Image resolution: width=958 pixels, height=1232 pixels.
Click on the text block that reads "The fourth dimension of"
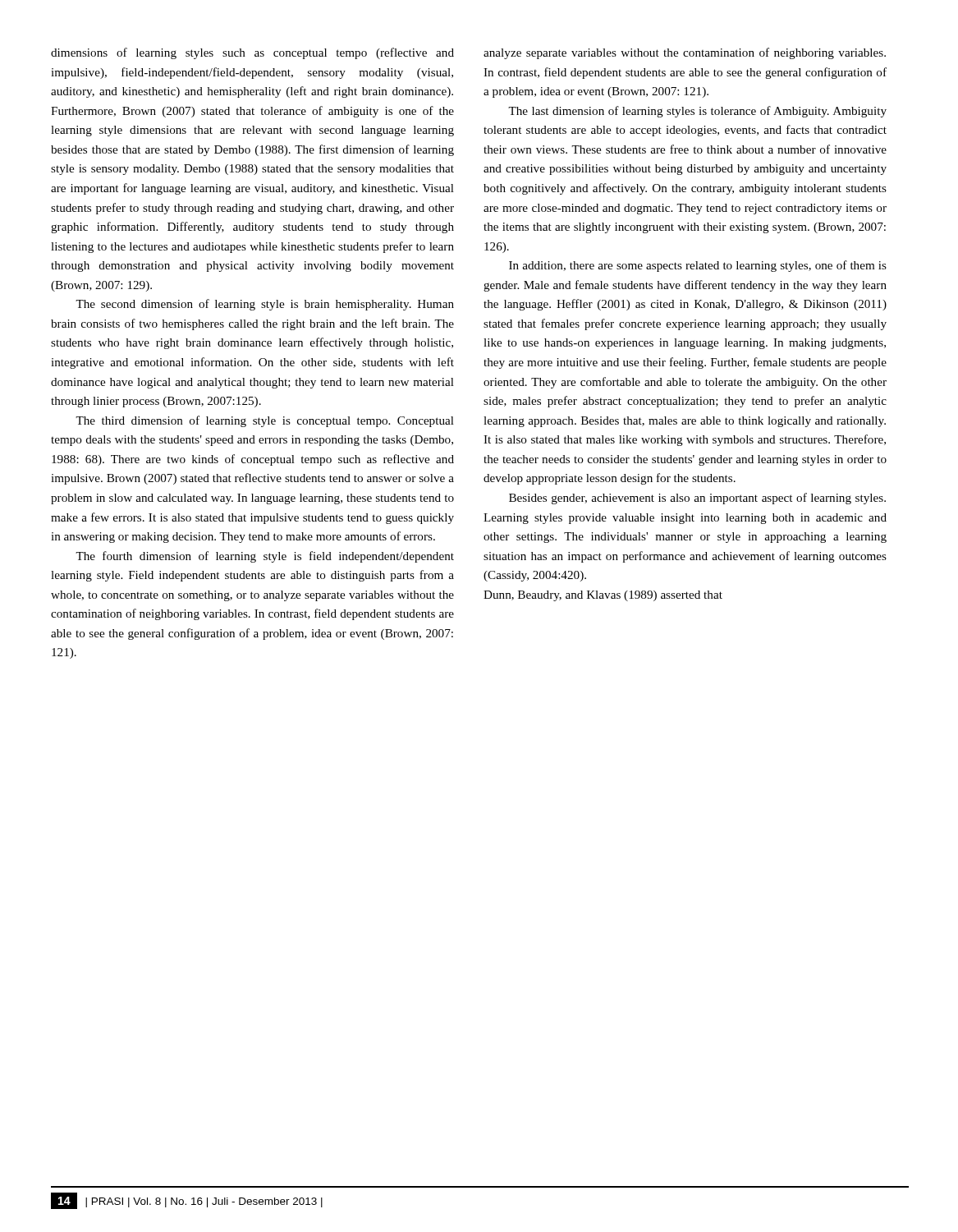click(252, 604)
